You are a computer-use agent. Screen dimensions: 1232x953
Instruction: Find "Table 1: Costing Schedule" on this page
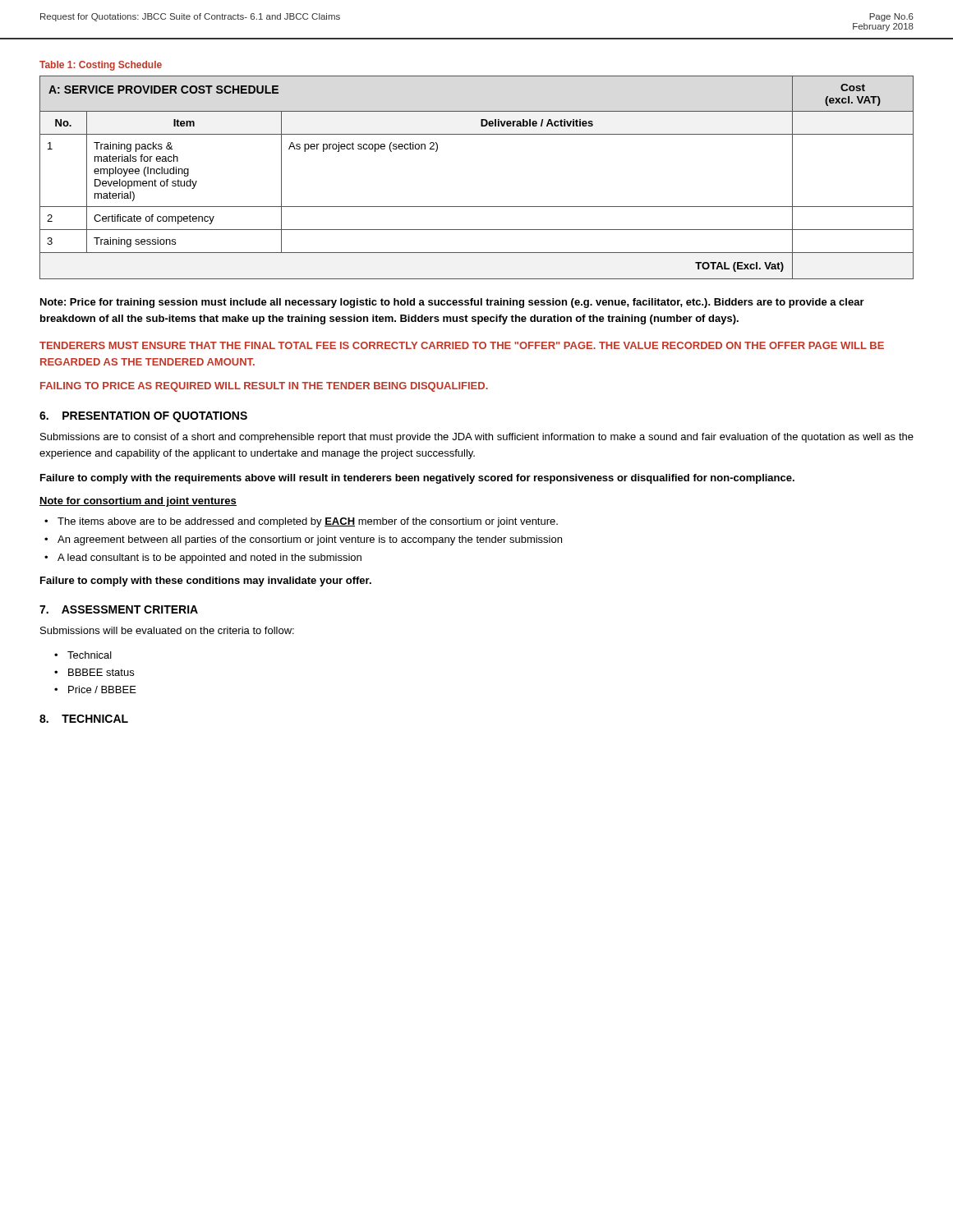coord(101,65)
